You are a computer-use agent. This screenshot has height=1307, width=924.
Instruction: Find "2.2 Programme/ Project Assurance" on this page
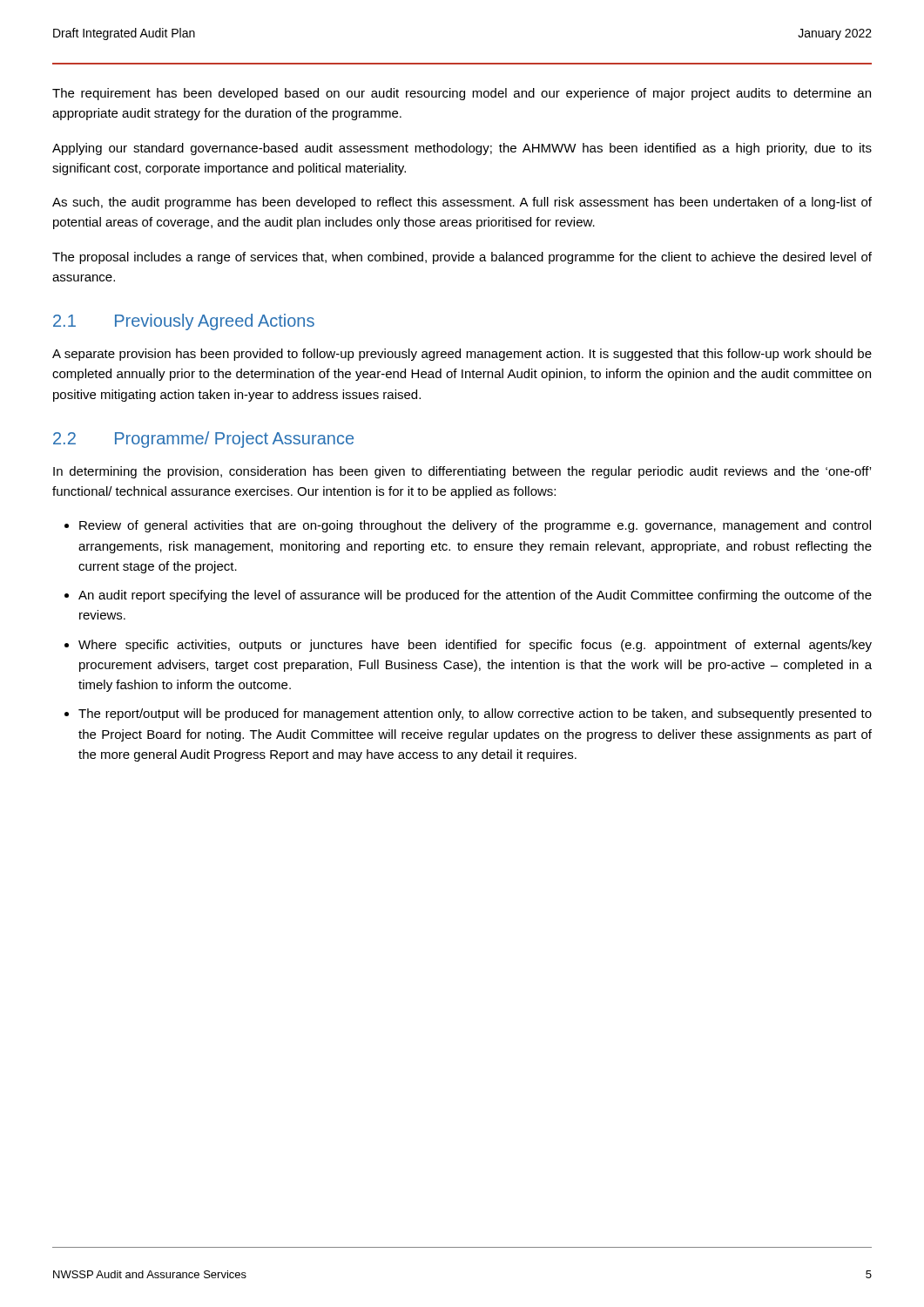(203, 438)
